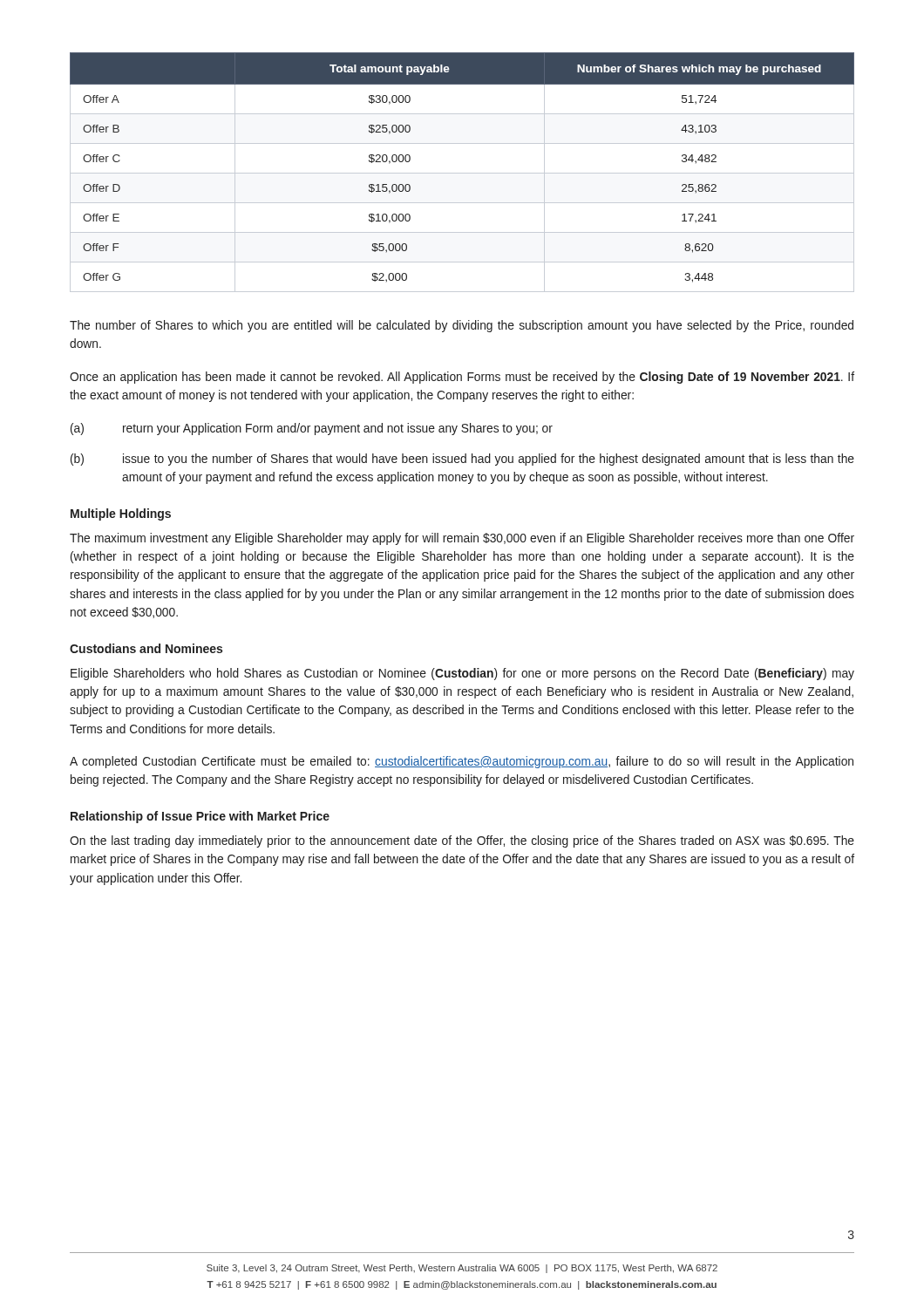This screenshot has height=1308, width=924.
Task: Click on the text starting "Eligible Shareholders who hold Shares as Custodian"
Action: pyautogui.click(x=462, y=701)
